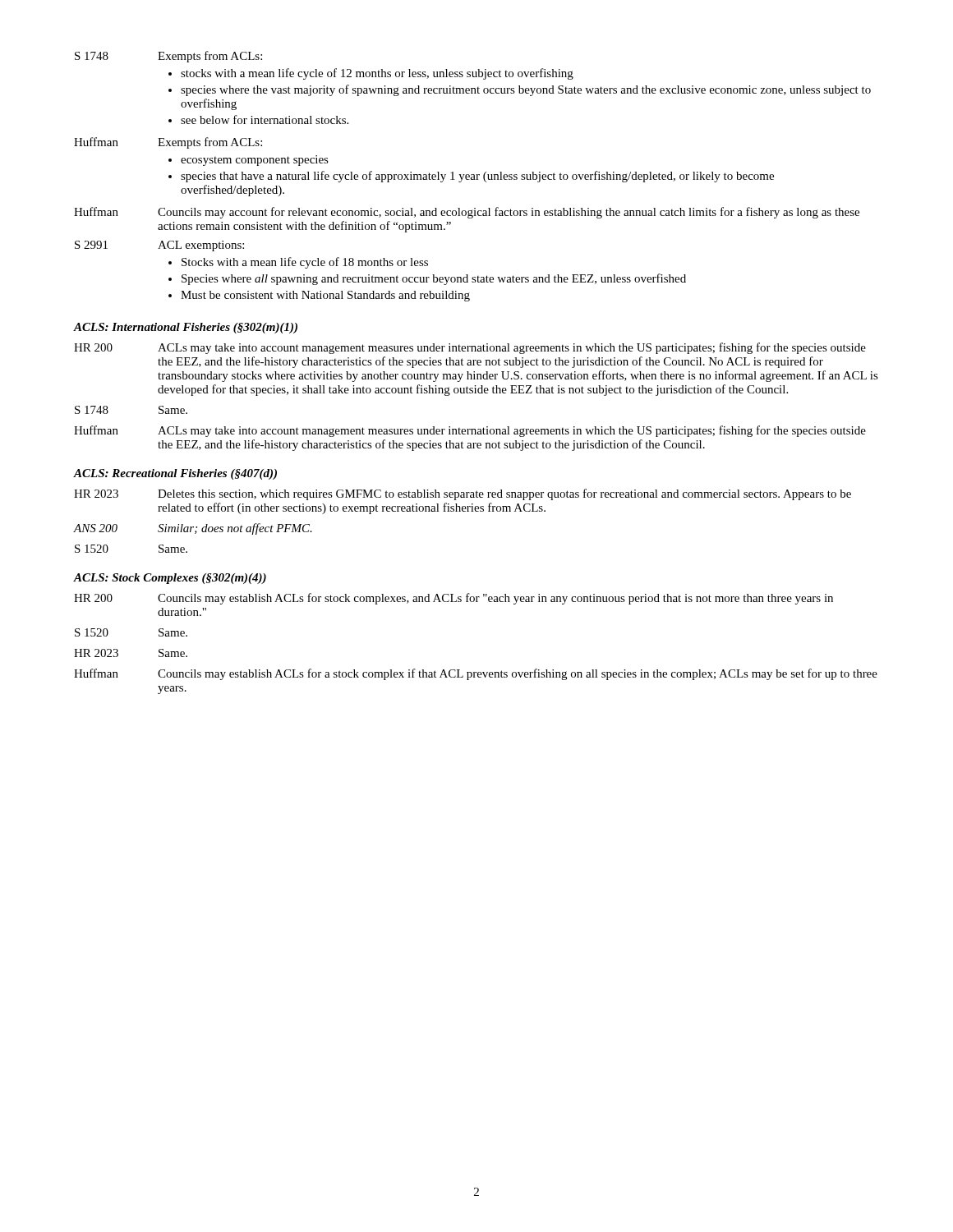Screen dimensions: 1232x953
Task: Navigate to the element starting "Huffman Exempts from ACLs: ecosystem component species species"
Action: click(476, 168)
